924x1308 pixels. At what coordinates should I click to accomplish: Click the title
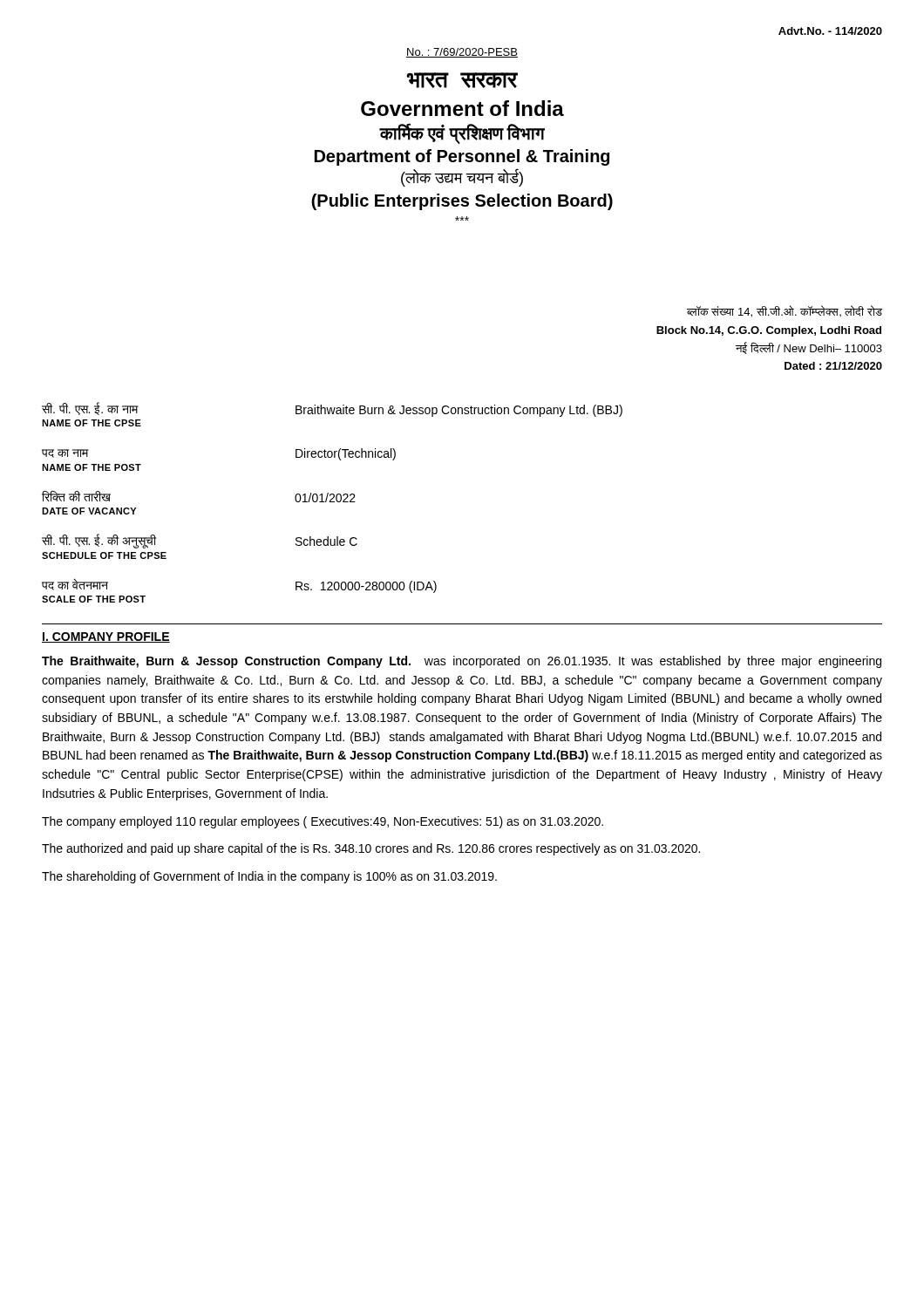click(462, 147)
